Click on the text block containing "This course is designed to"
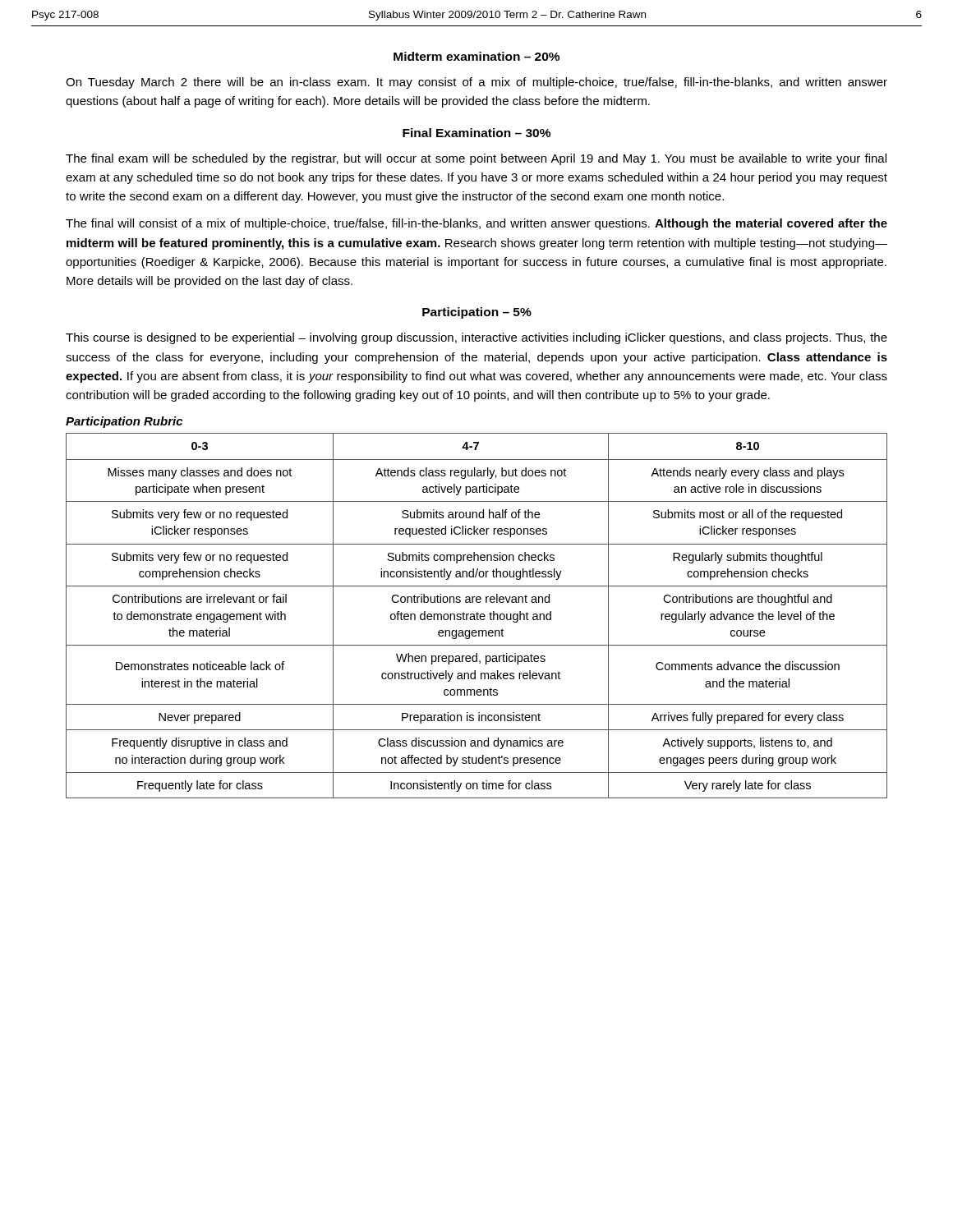This screenshot has width=953, height=1232. [476, 366]
